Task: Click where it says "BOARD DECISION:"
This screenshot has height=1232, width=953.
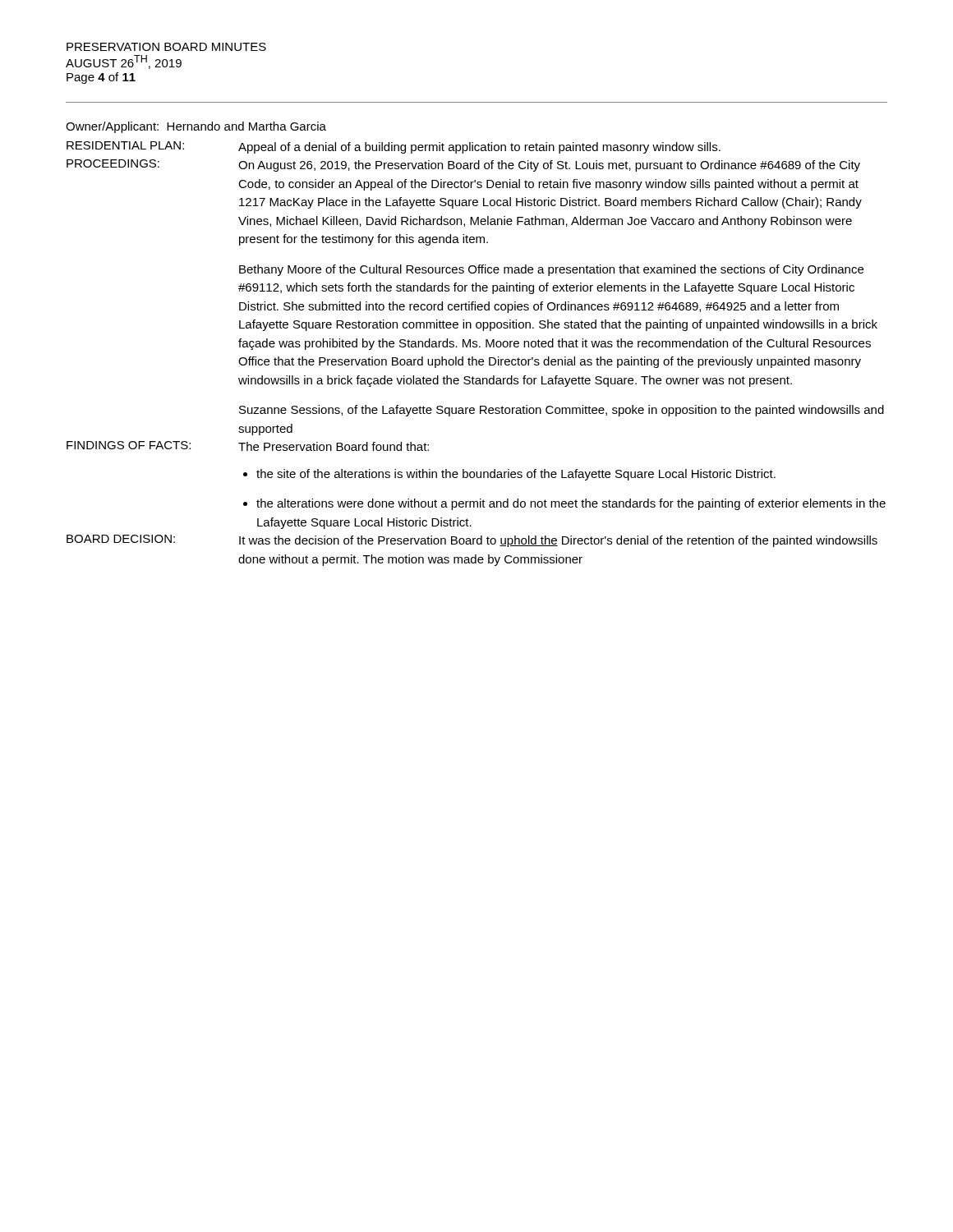Action: coord(121,538)
